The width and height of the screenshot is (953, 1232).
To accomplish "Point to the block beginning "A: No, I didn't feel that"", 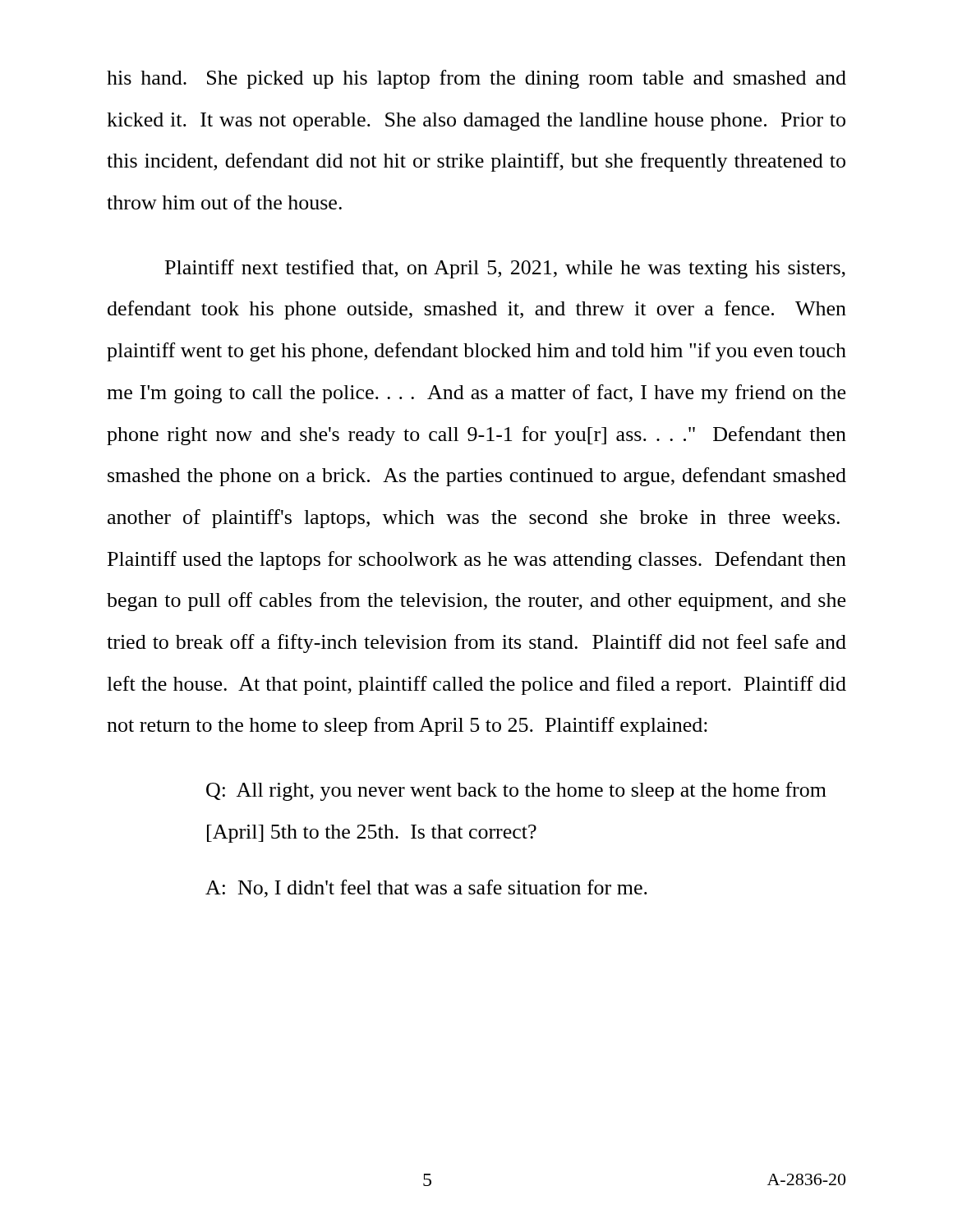I will (427, 888).
